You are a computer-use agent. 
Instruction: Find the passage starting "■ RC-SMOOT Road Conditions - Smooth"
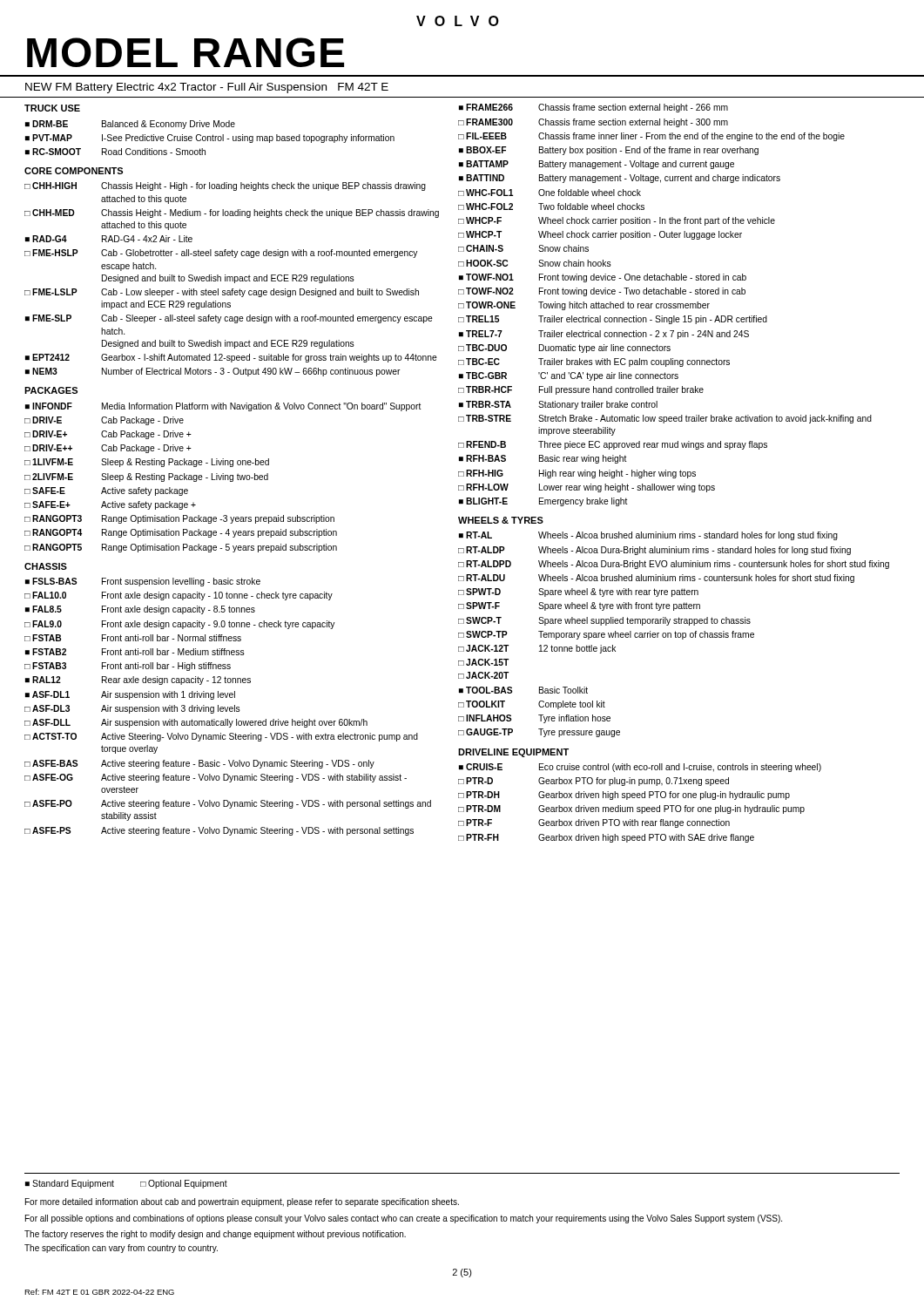coord(115,153)
